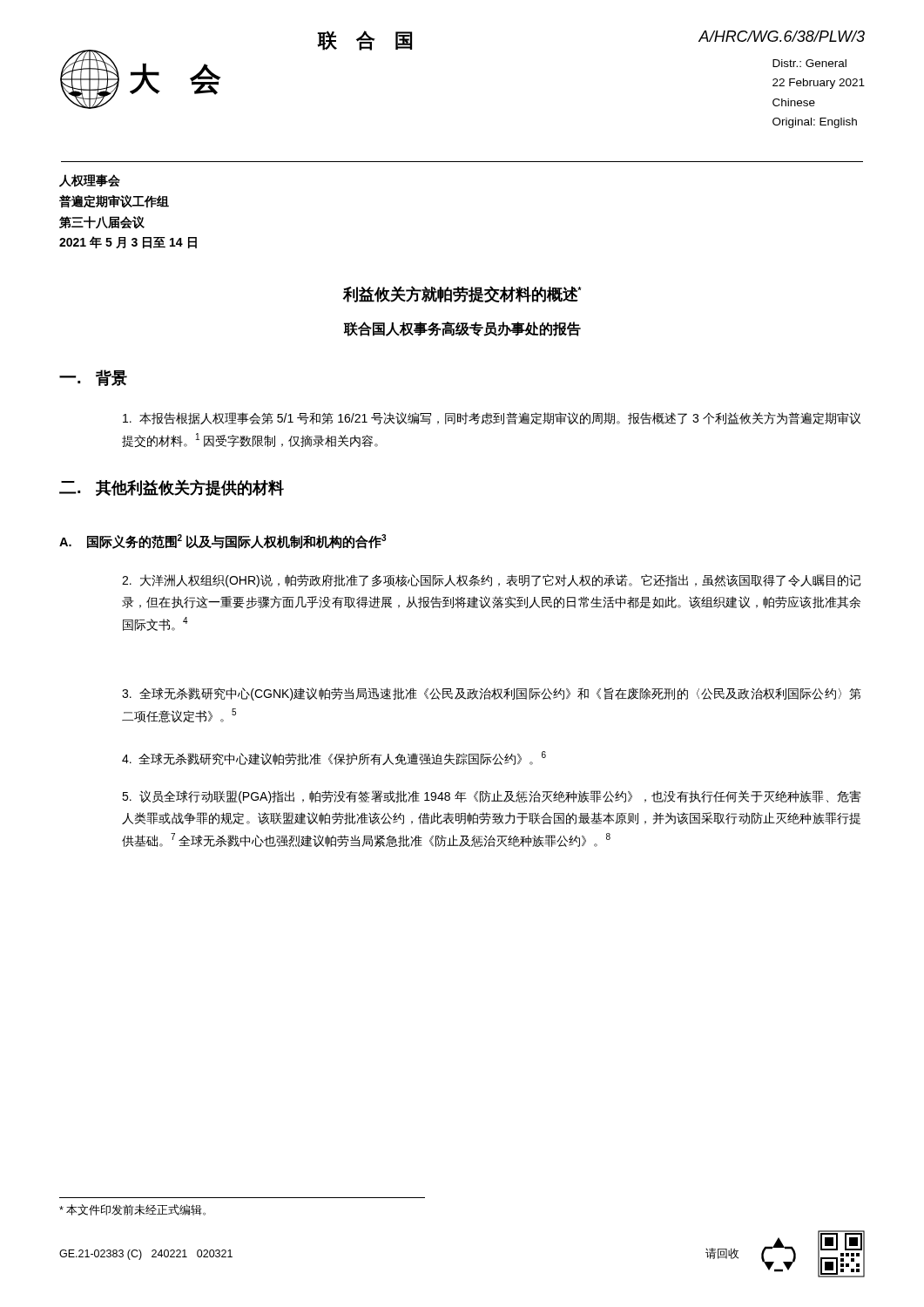Locate the section header that reads "一. 背景"
The height and width of the screenshot is (1307, 924).
(93, 378)
